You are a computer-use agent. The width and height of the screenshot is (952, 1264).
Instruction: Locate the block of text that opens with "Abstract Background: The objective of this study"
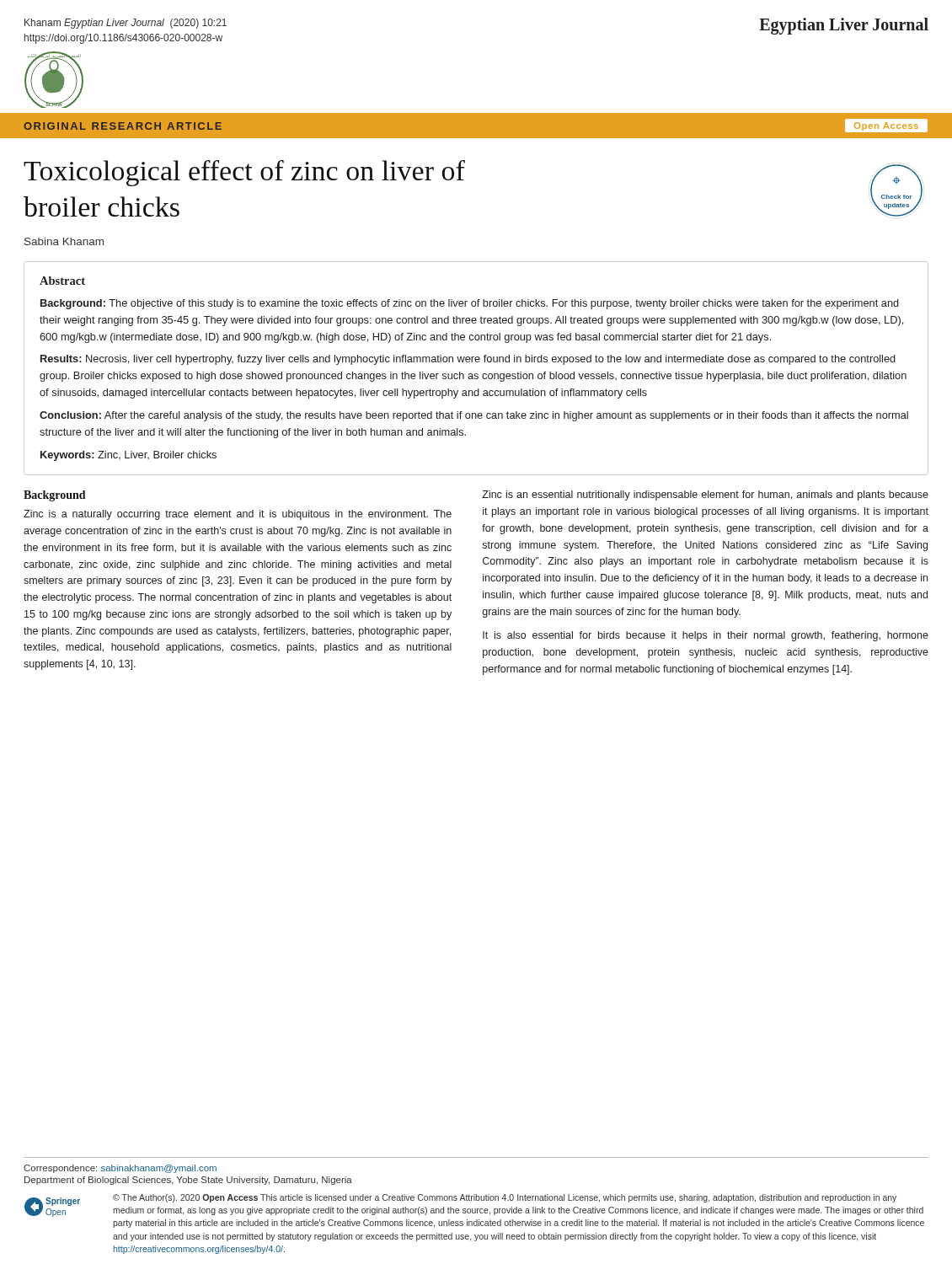point(476,368)
